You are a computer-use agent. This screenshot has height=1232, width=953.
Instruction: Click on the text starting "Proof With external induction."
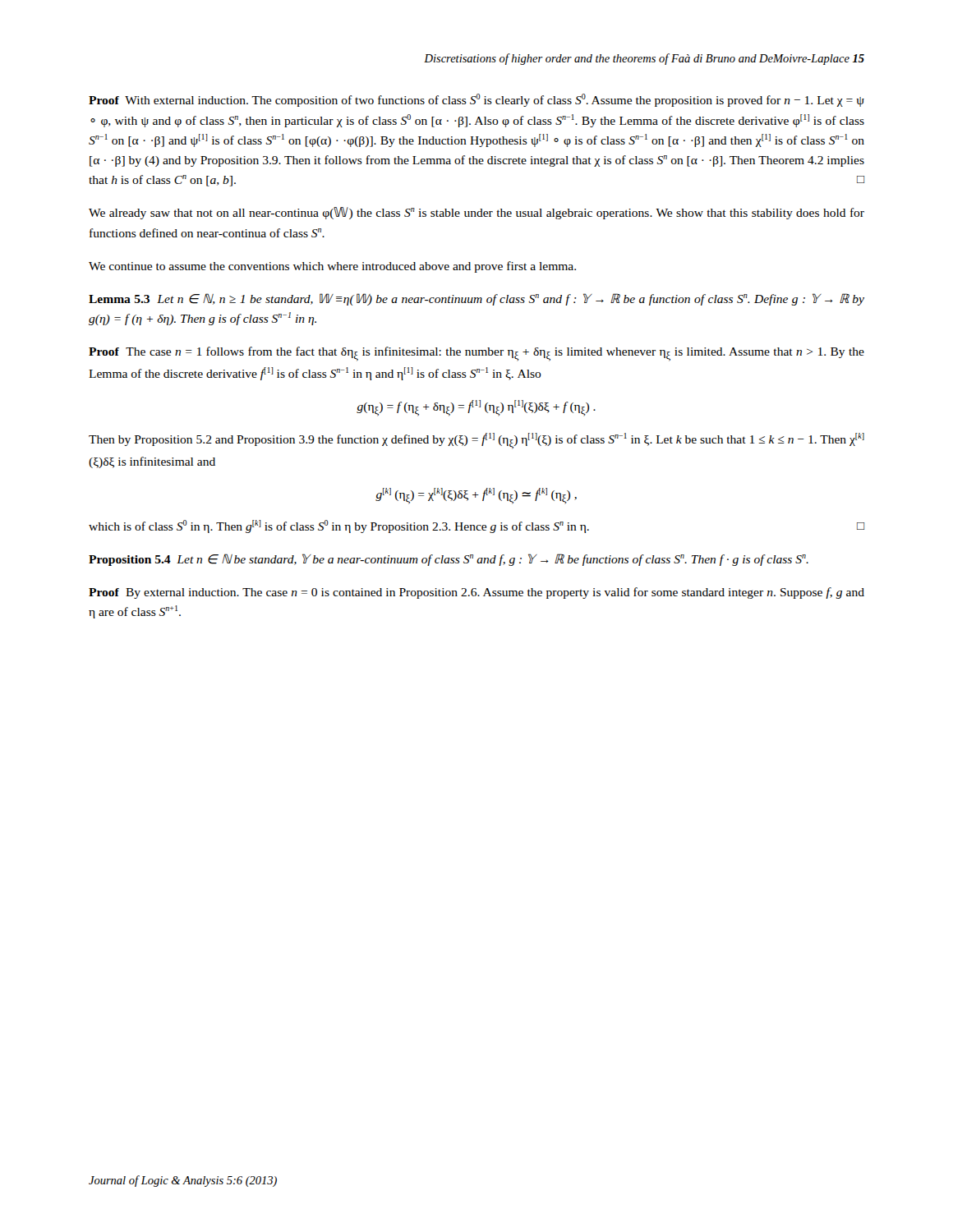[476, 141]
